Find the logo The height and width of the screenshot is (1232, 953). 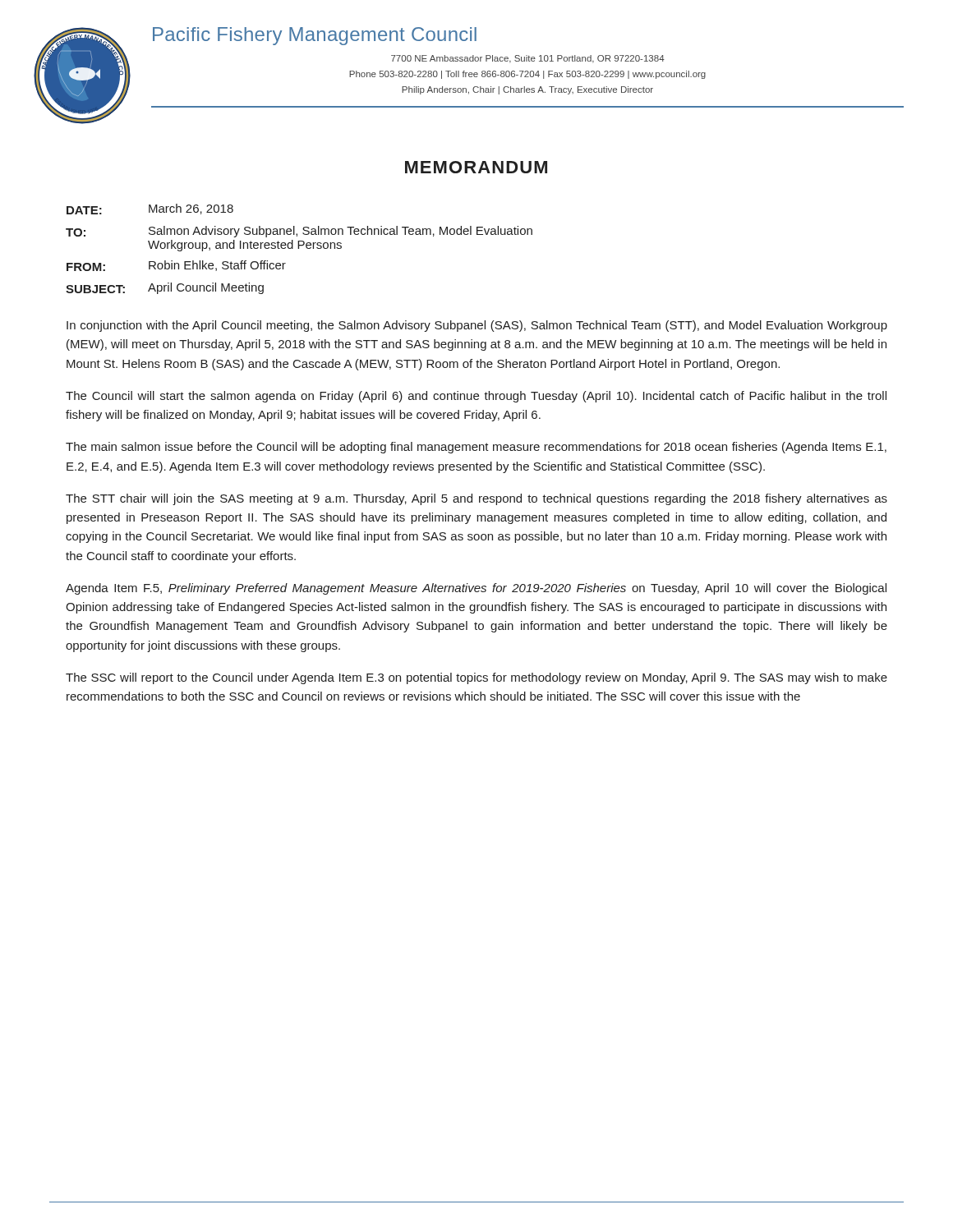point(82,77)
